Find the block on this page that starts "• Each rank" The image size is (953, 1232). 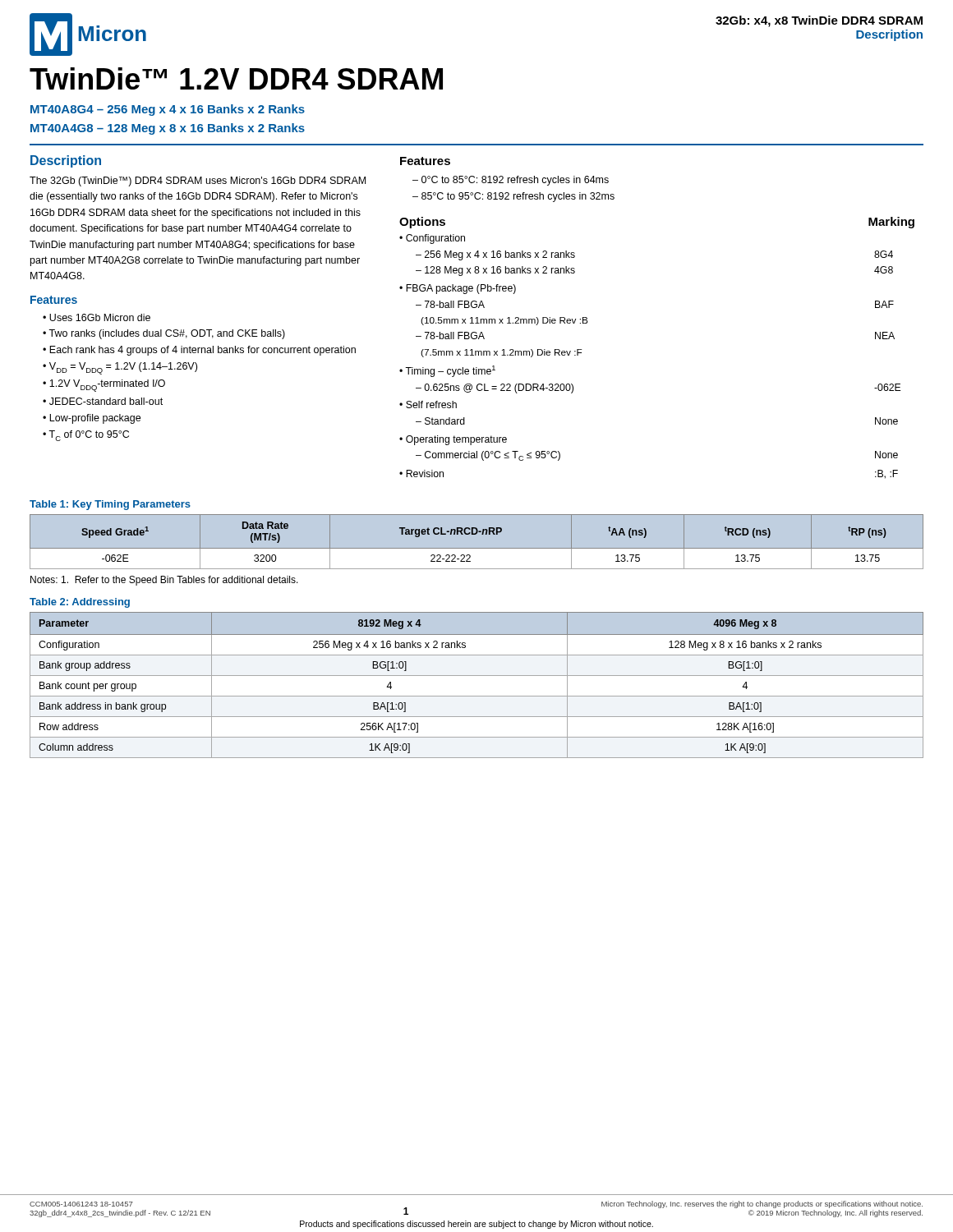[200, 350]
